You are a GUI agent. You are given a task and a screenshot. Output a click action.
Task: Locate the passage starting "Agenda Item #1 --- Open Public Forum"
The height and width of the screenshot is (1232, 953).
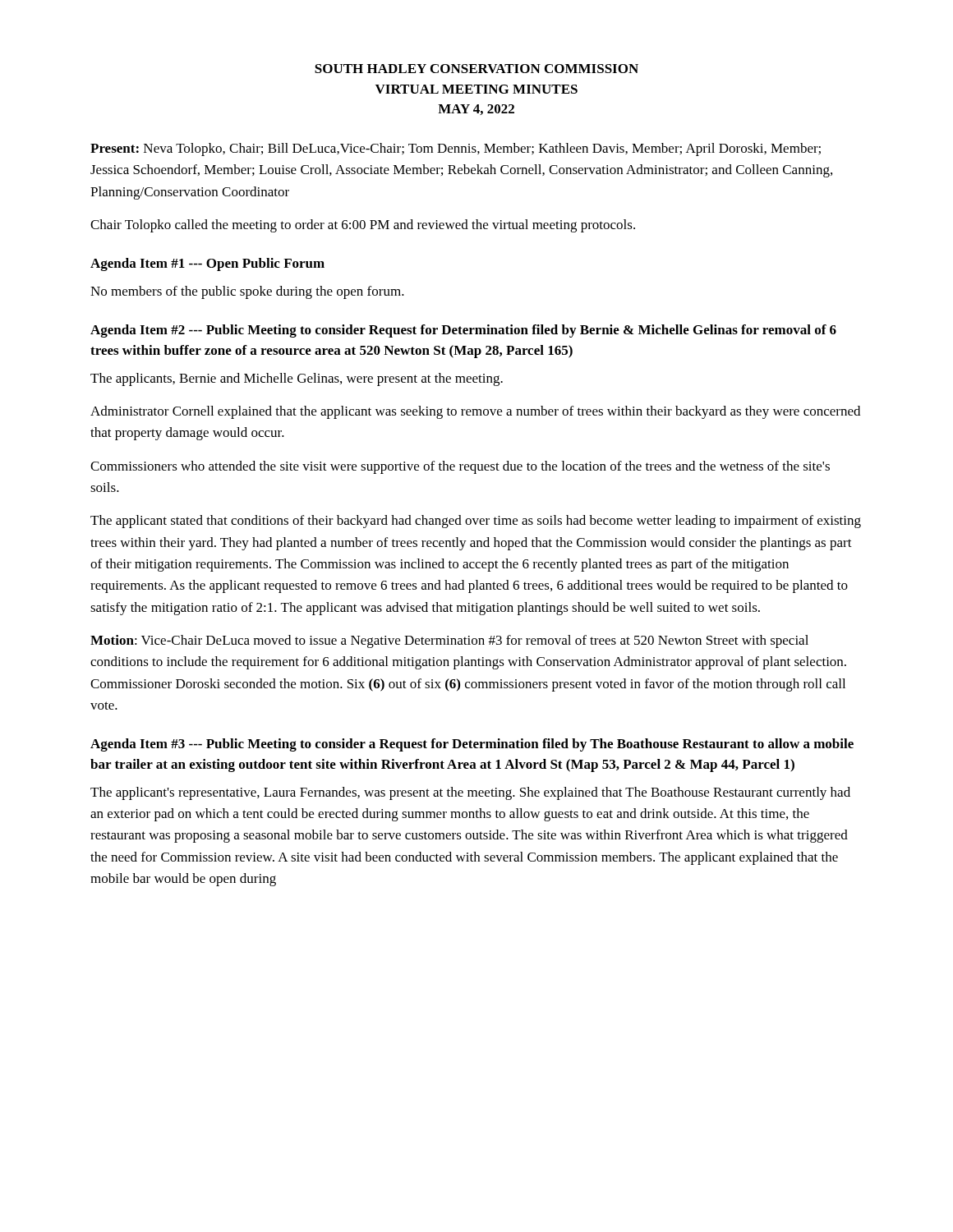pos(208,263)
